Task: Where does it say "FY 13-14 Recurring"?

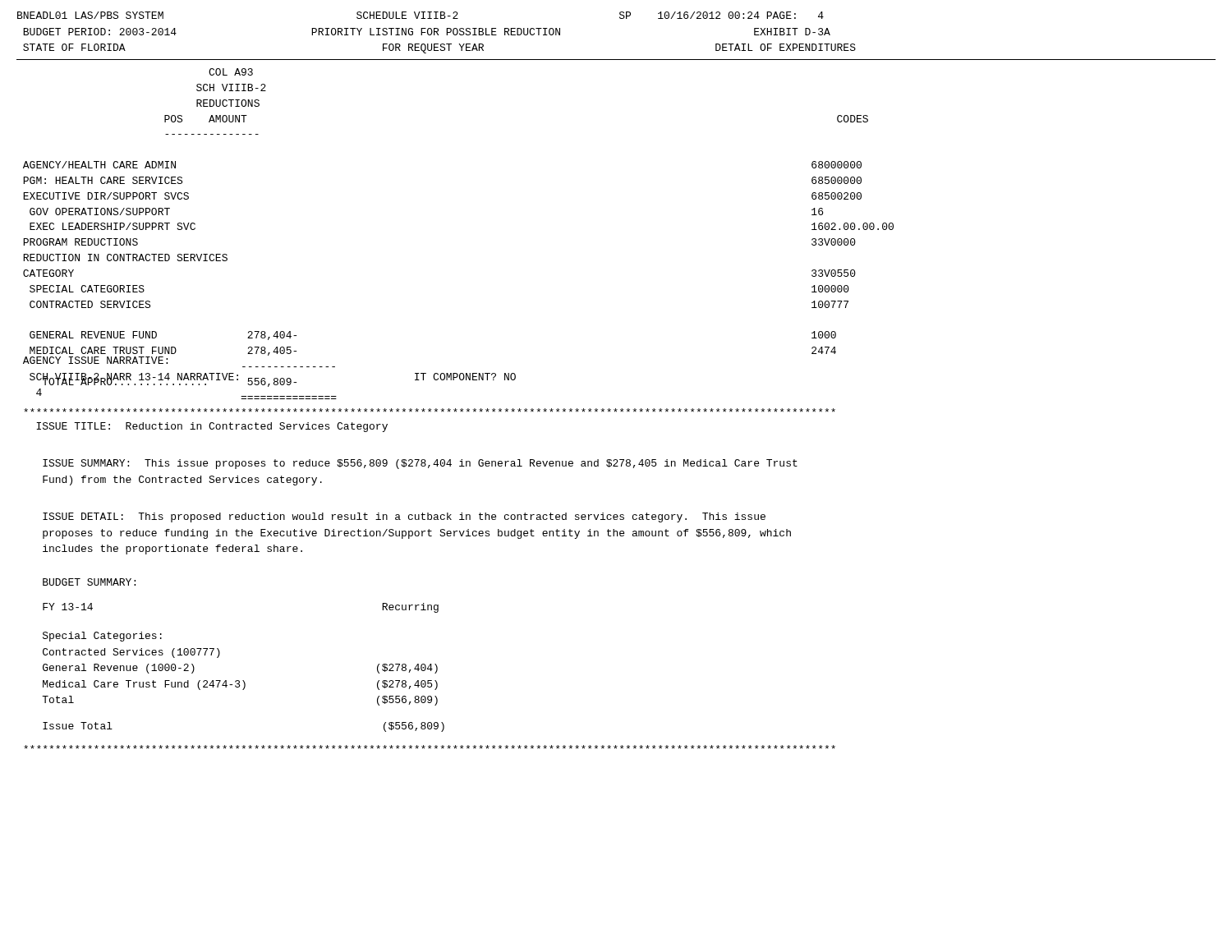Action: (64, 607)
